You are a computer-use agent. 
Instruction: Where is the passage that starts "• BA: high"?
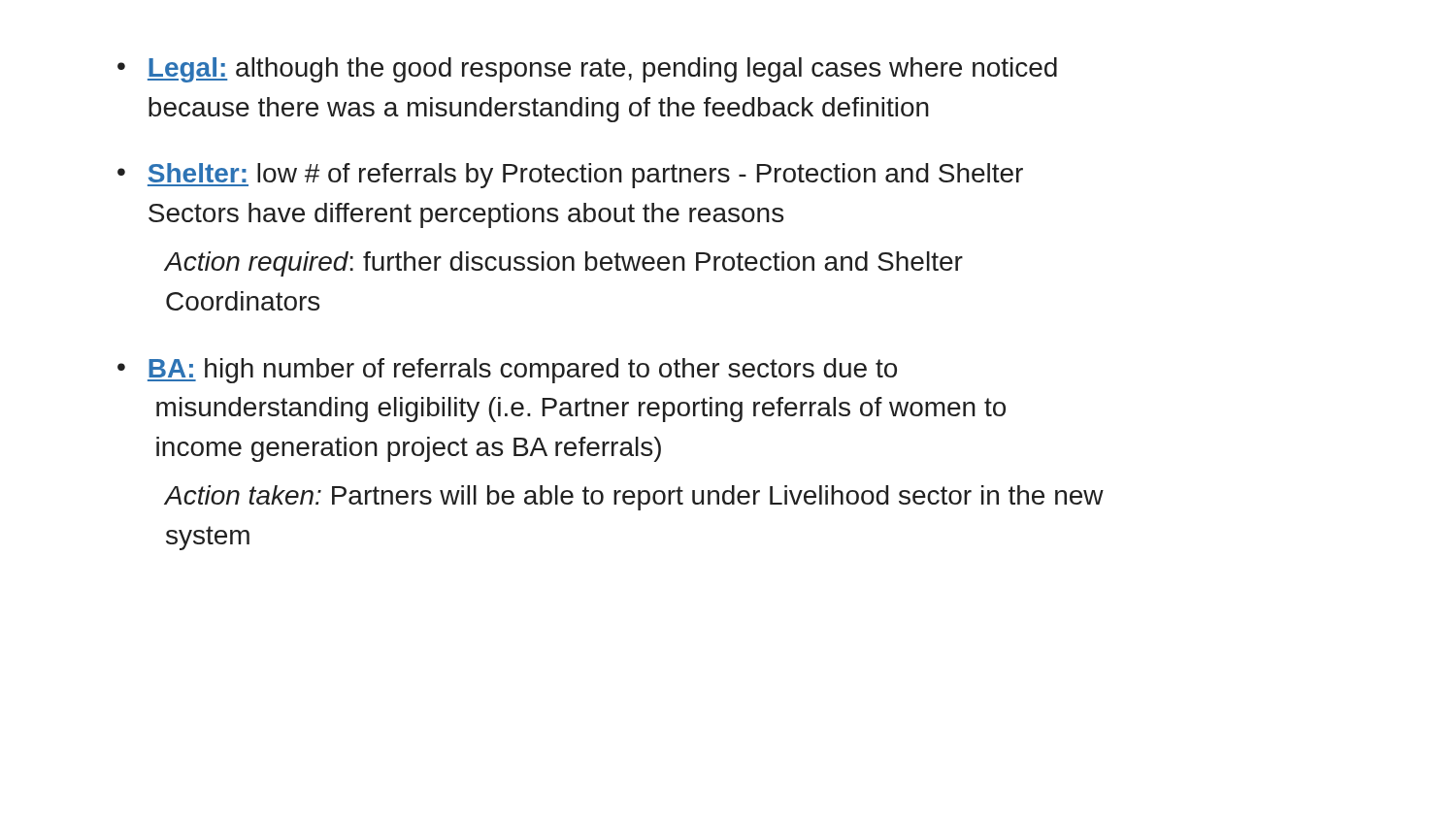(507, 371)
